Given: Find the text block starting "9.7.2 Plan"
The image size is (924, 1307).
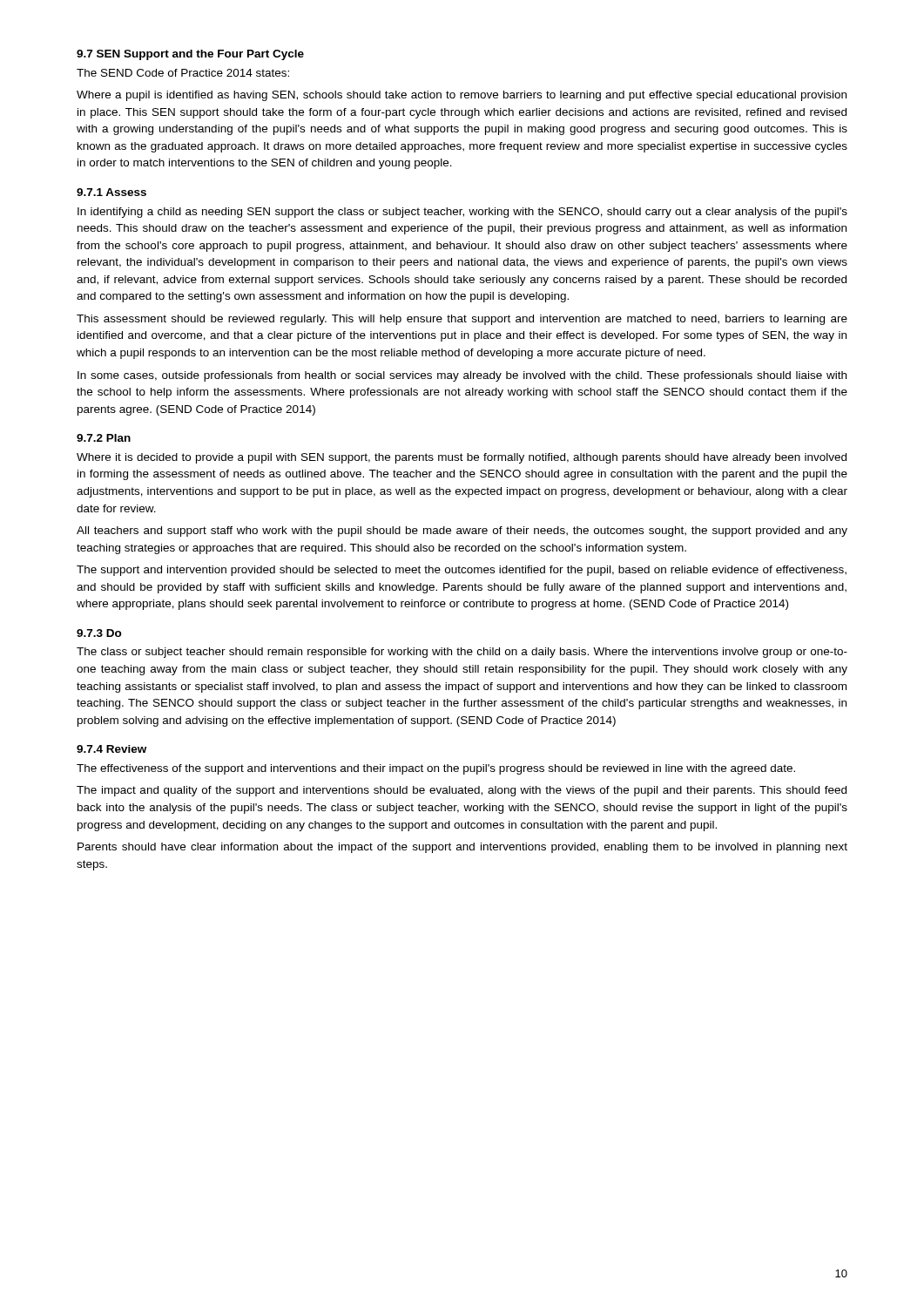Looking at the screenshot, I should pyautogui.click(x=104, y=438).
